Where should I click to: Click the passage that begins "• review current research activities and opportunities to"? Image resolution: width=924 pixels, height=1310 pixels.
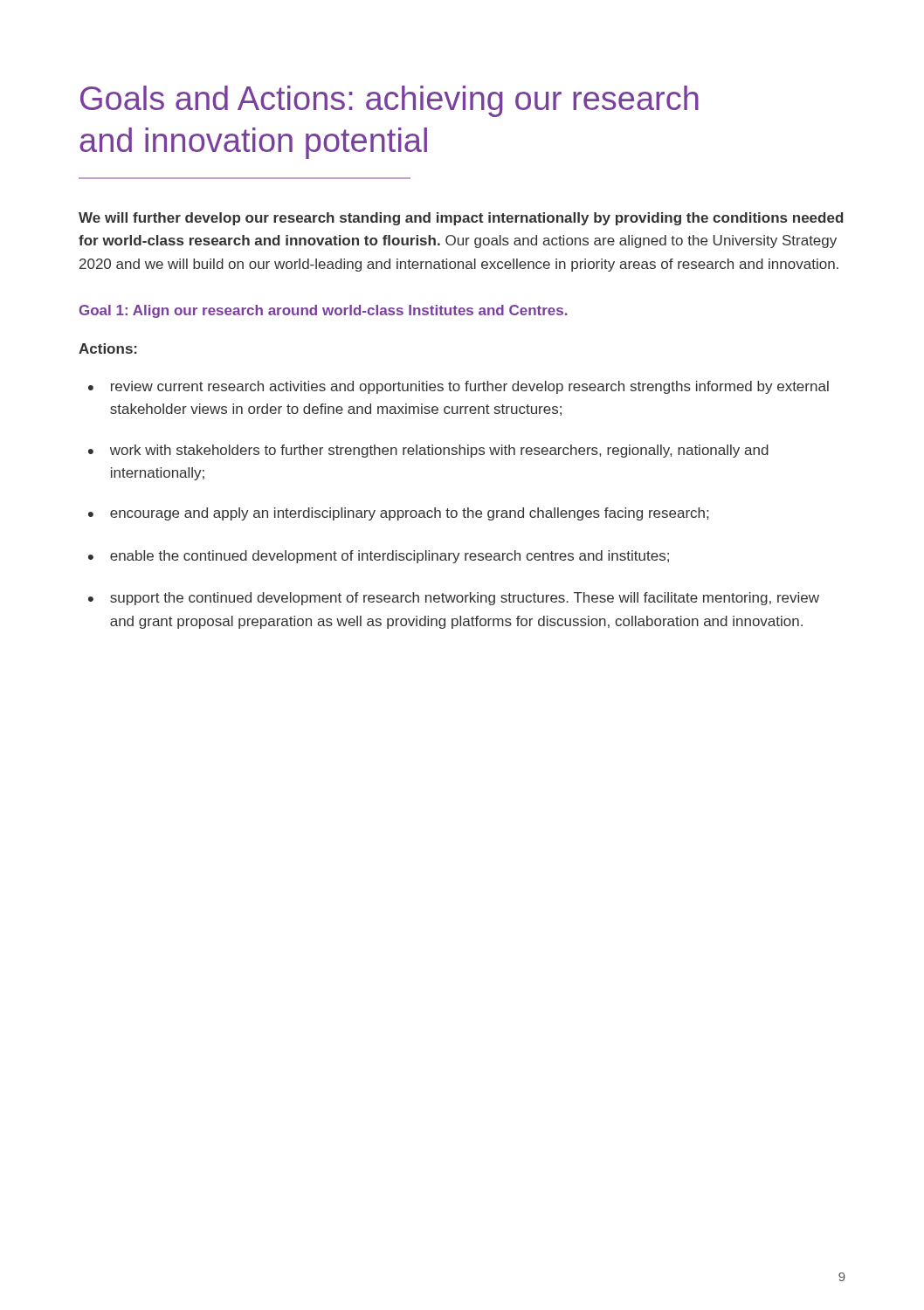(466, 398)
